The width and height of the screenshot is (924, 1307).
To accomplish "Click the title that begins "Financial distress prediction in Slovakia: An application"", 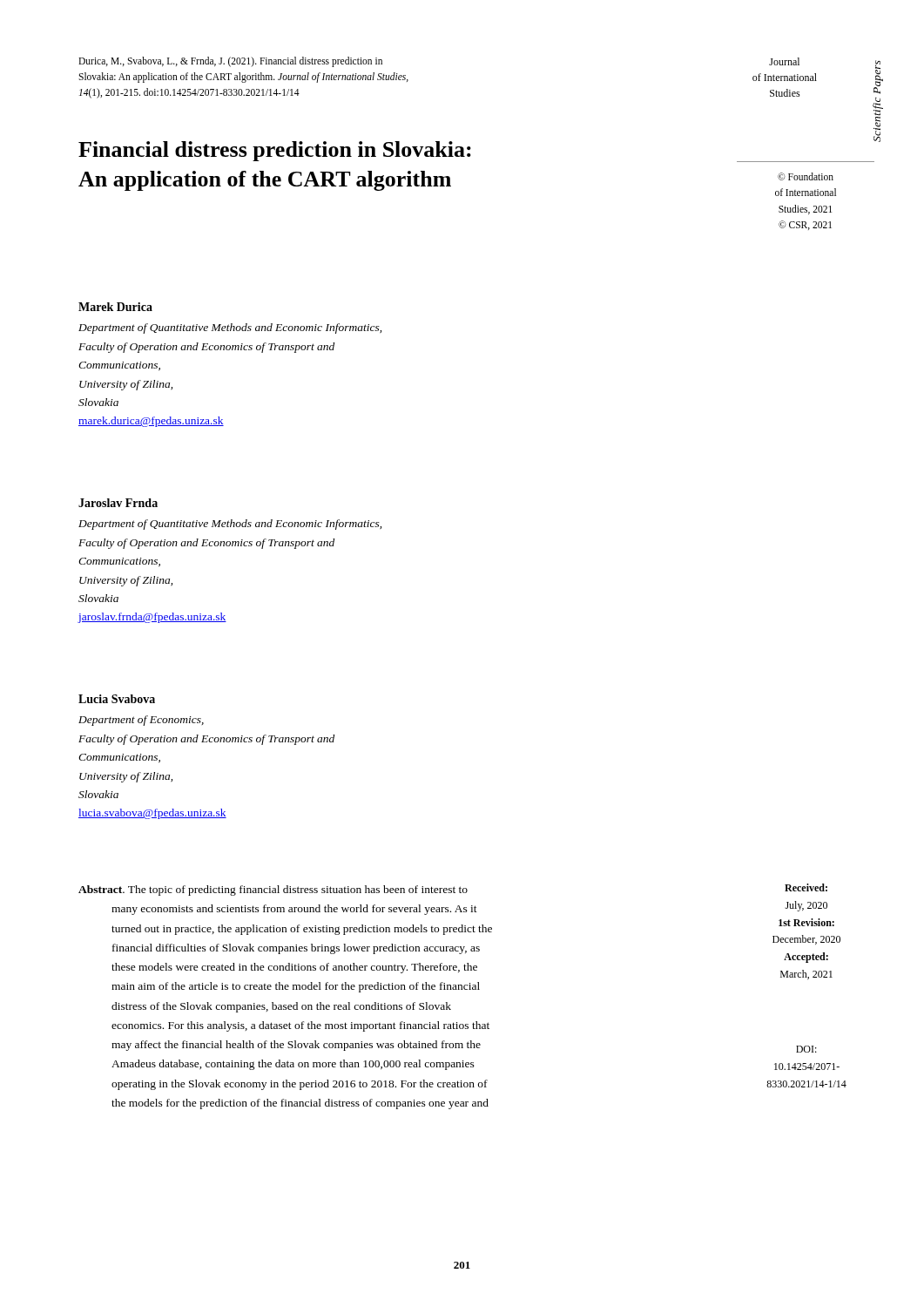I will pos(275,164).
